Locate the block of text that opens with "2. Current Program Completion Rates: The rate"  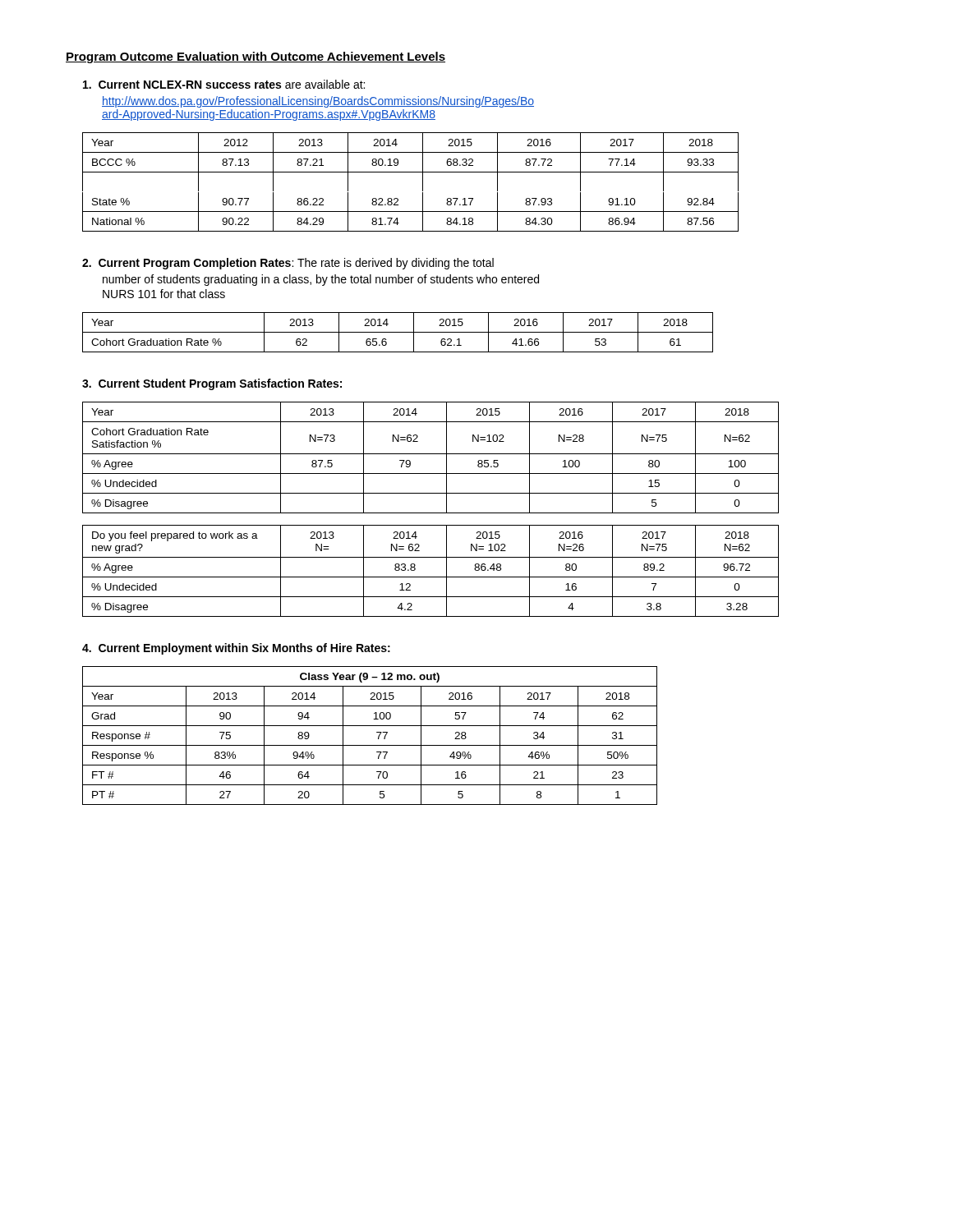point(485,278)
